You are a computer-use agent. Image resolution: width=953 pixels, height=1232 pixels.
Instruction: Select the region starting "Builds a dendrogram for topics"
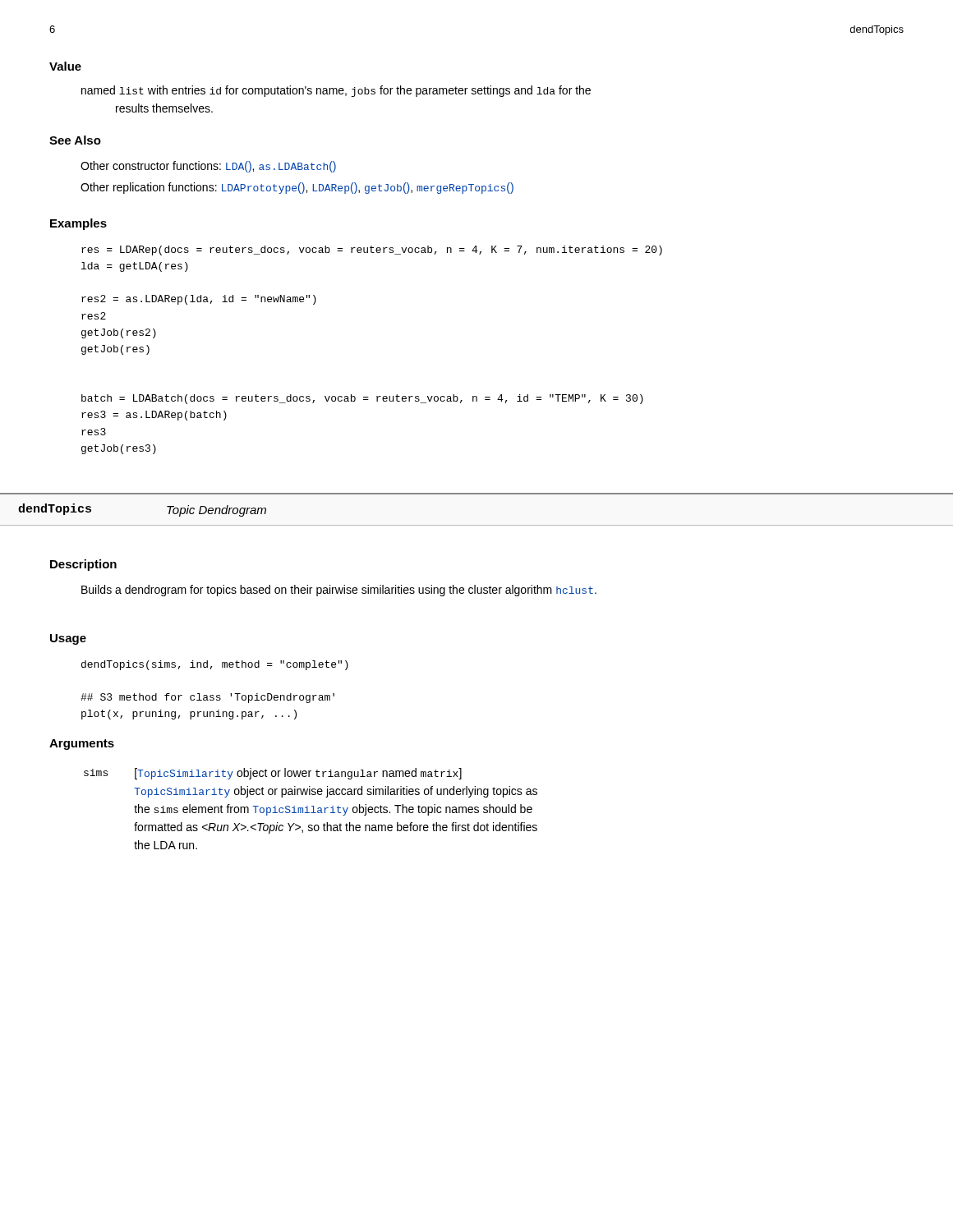(x=339, y=590)
